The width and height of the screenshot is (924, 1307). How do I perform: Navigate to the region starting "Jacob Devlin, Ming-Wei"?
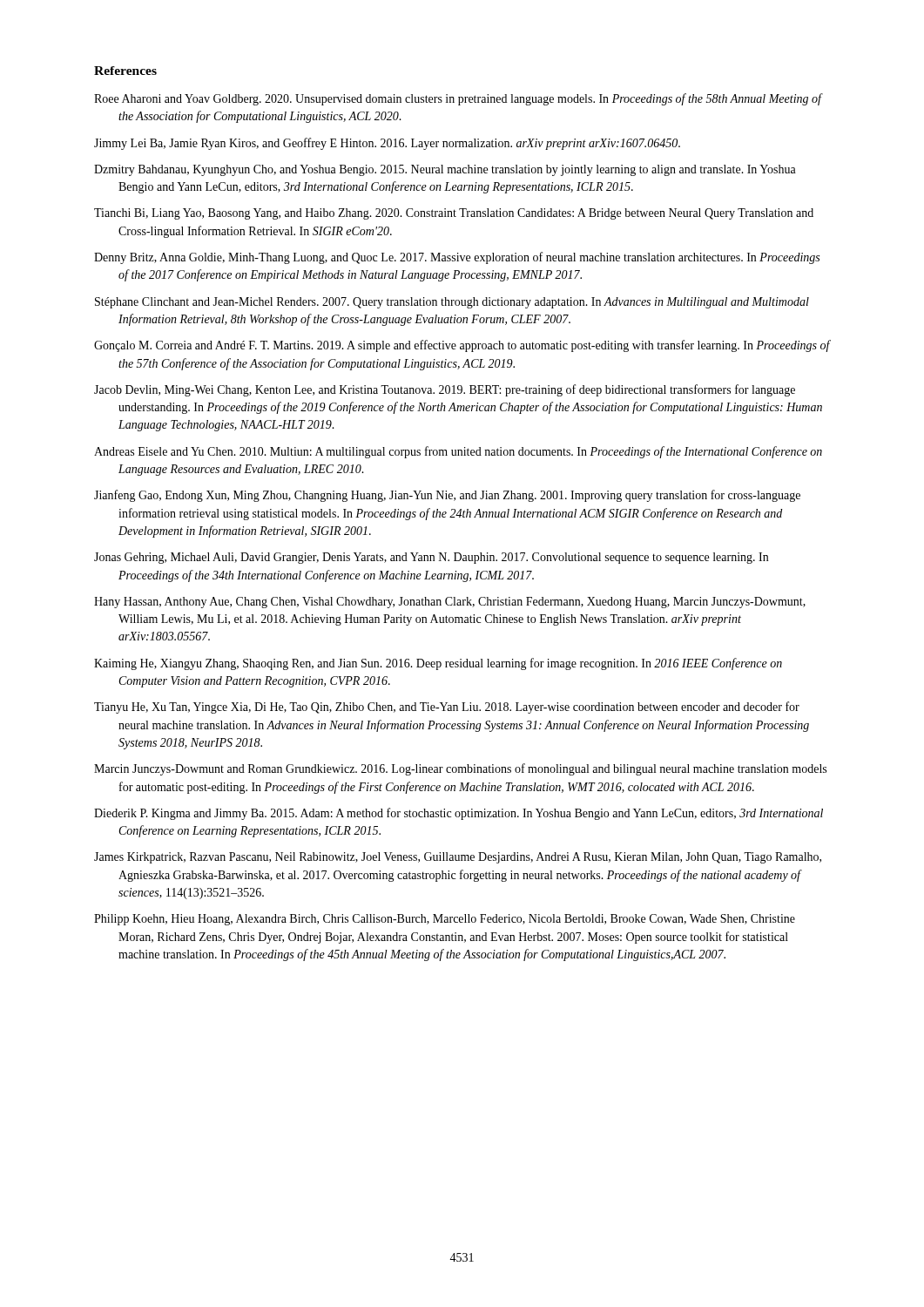click(x=458, y=407)
